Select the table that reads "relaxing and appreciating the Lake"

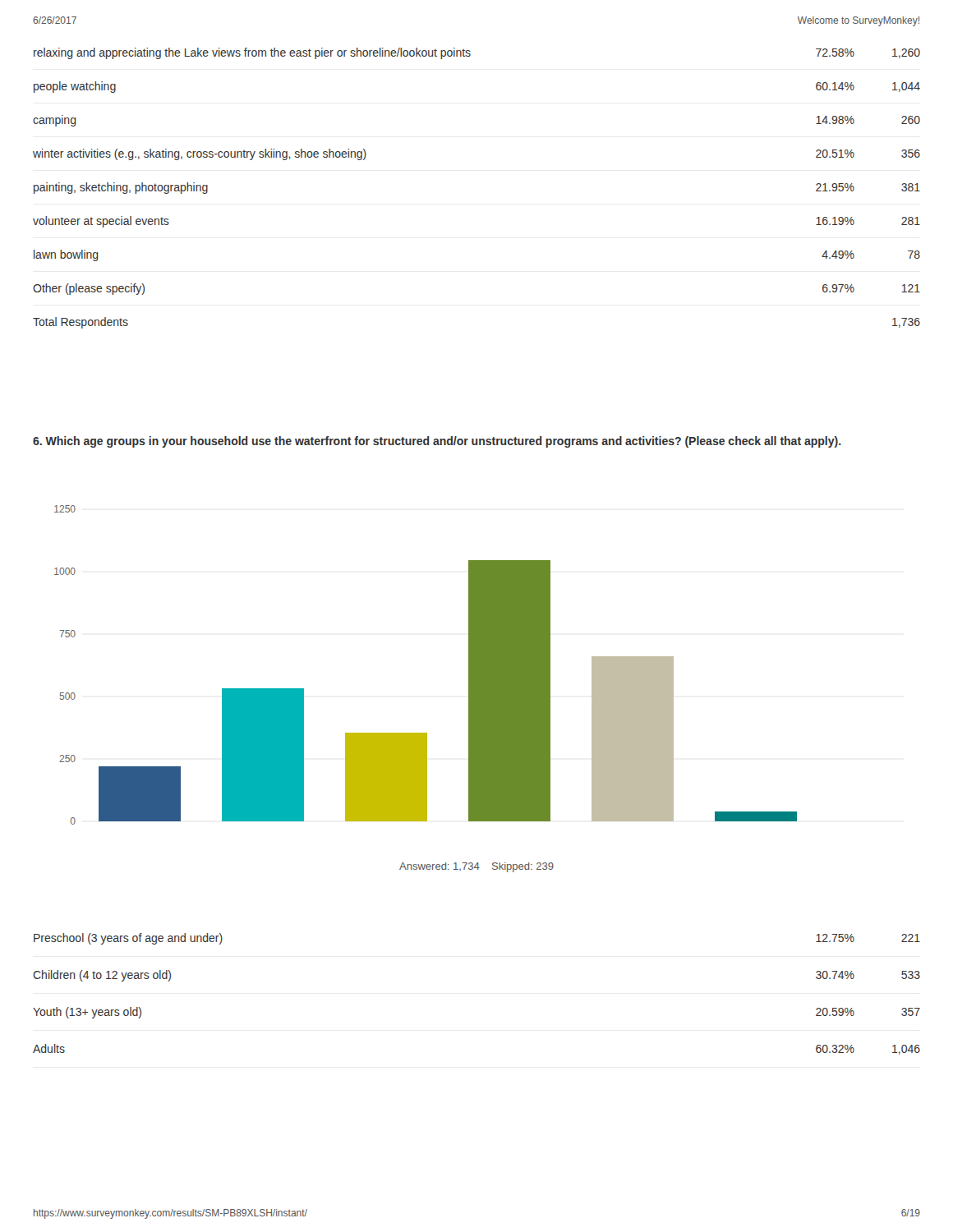click(476, 187)
